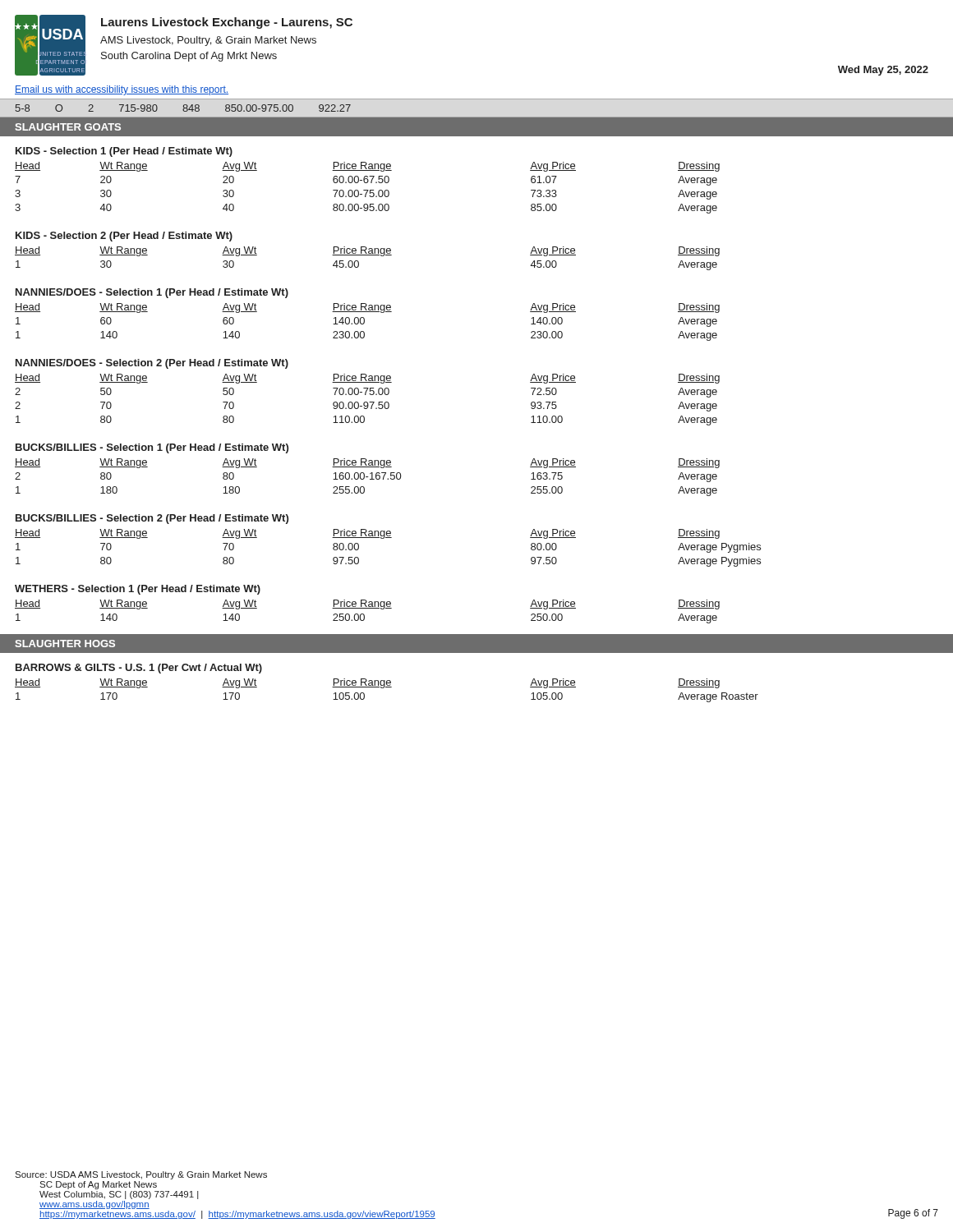
Task: Find the block starting "WETHERS - Selection"
Action: tap(138, 589)
